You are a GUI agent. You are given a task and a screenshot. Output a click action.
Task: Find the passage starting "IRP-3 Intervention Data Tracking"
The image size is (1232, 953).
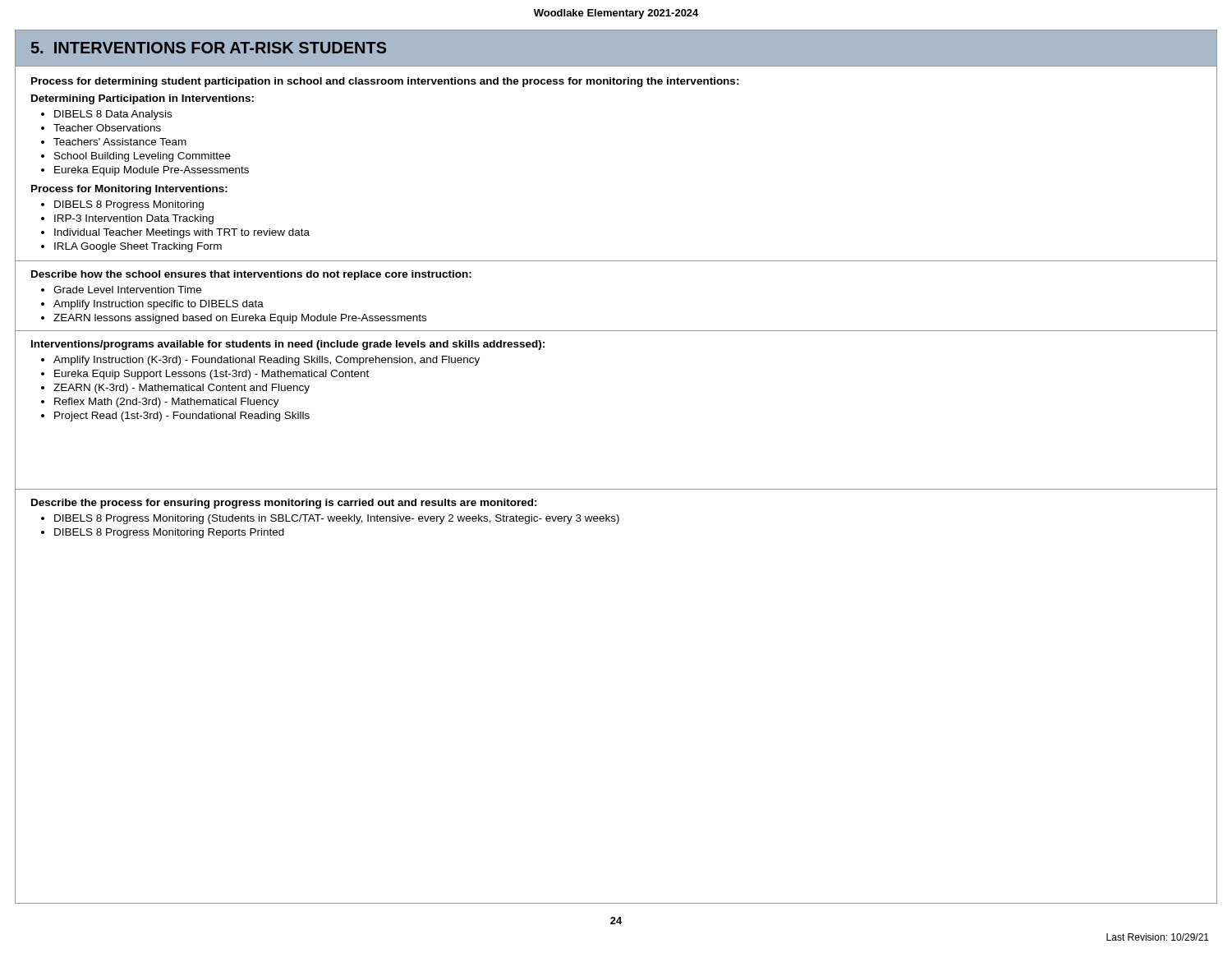click(x=134, y=218)
